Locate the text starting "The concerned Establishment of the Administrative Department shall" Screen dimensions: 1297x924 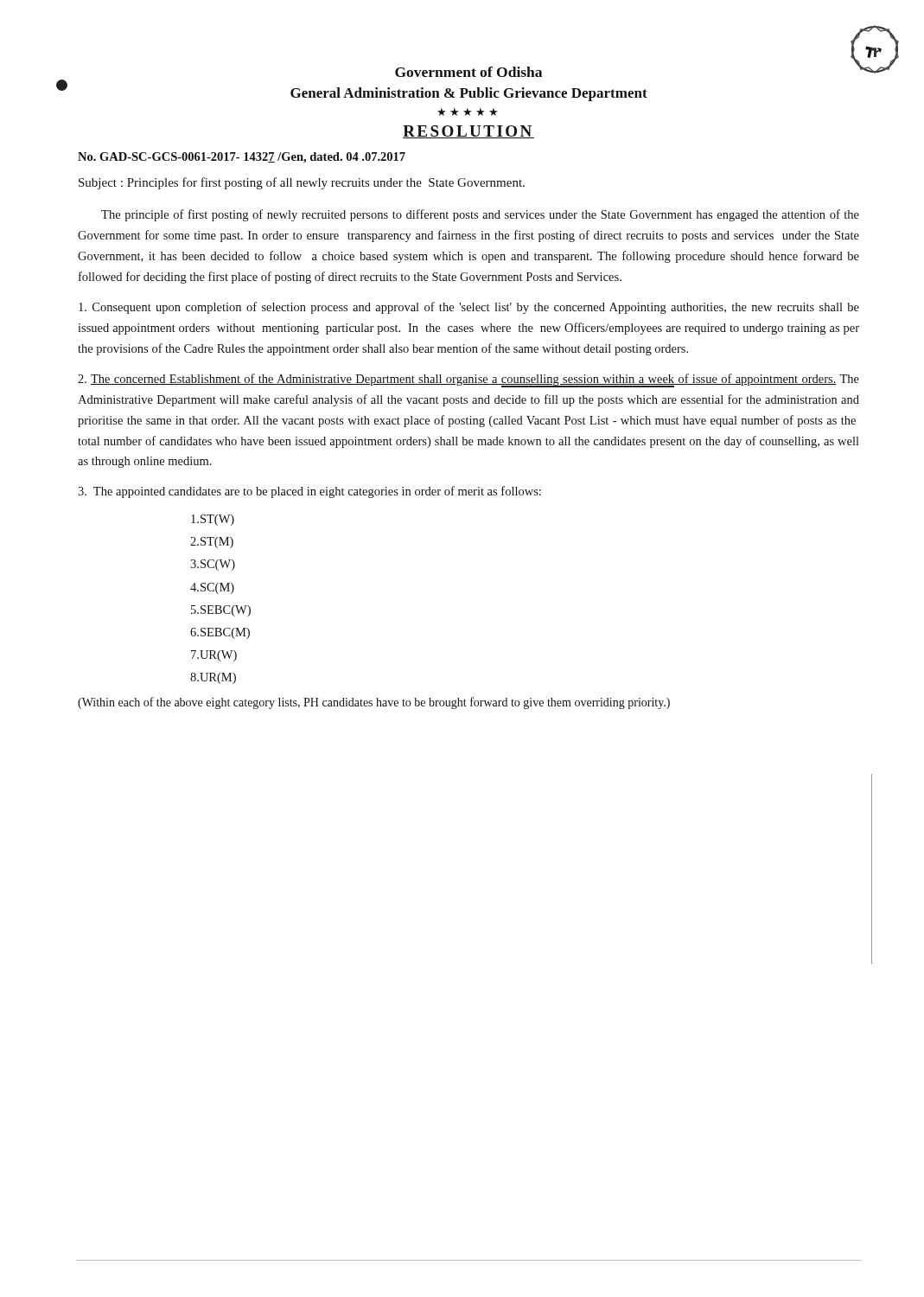pos(468,420)
